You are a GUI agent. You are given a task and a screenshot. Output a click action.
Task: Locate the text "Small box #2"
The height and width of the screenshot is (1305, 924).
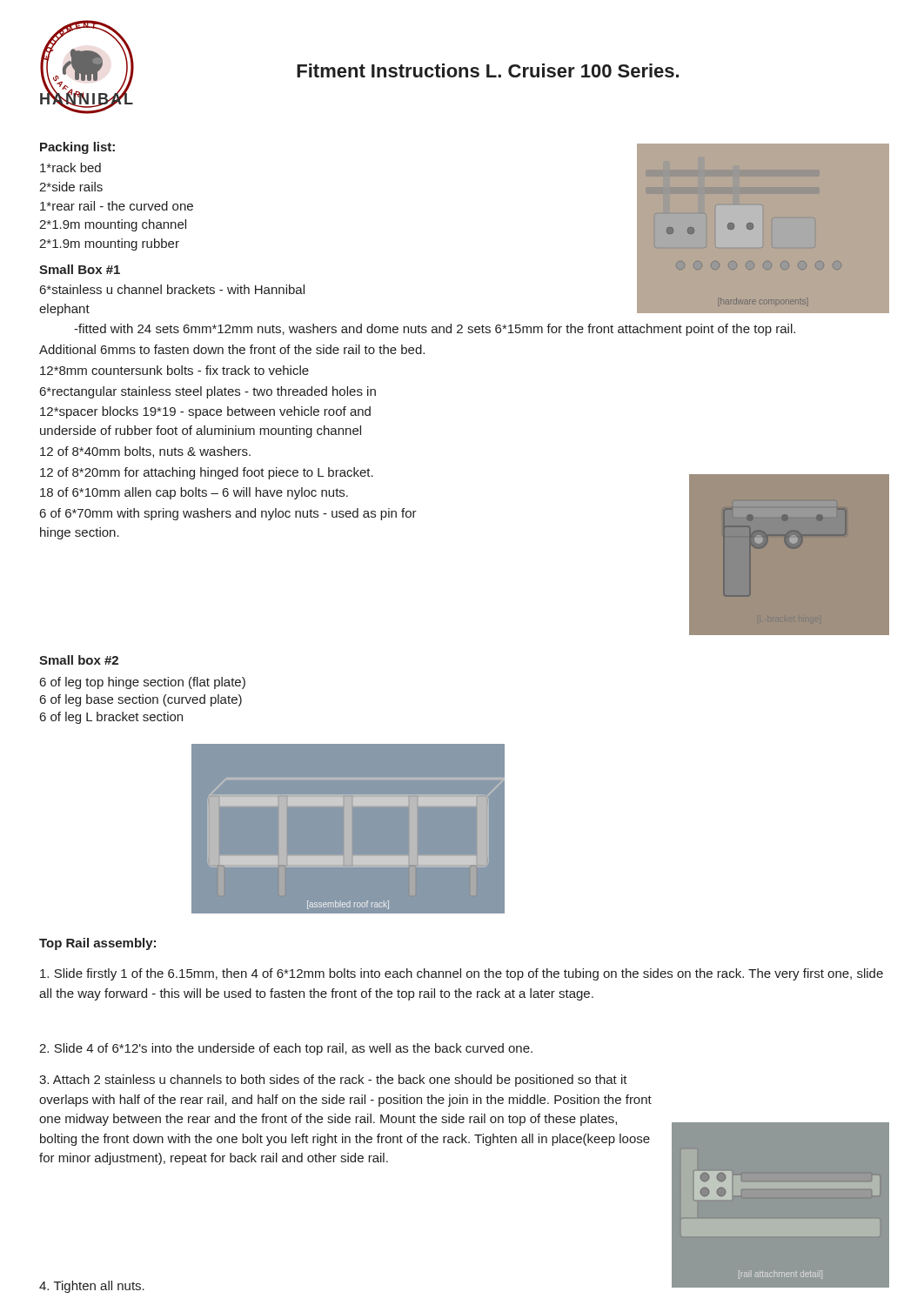(x=79, y=660)
